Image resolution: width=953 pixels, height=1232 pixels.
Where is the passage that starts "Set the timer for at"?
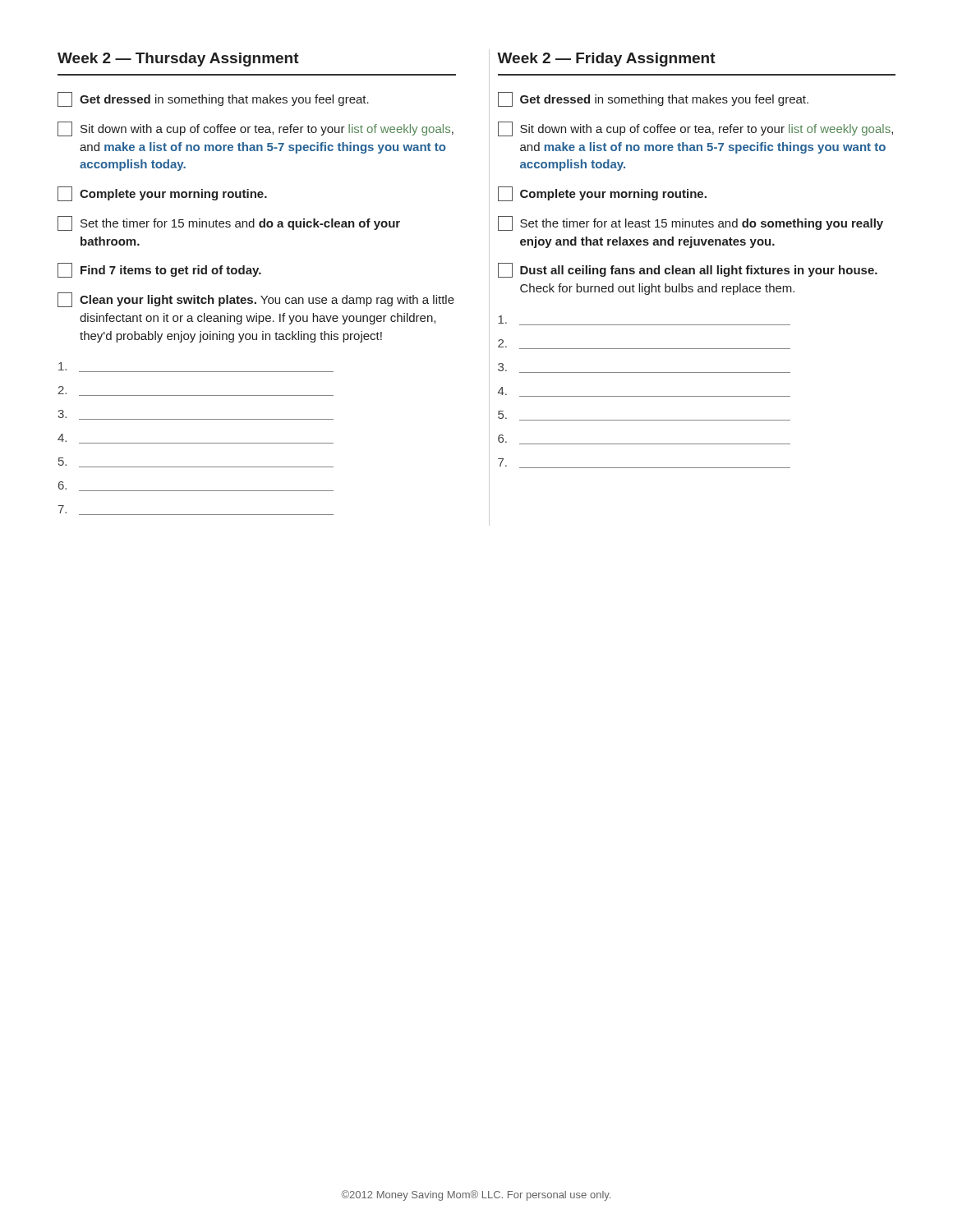point(697,232)
